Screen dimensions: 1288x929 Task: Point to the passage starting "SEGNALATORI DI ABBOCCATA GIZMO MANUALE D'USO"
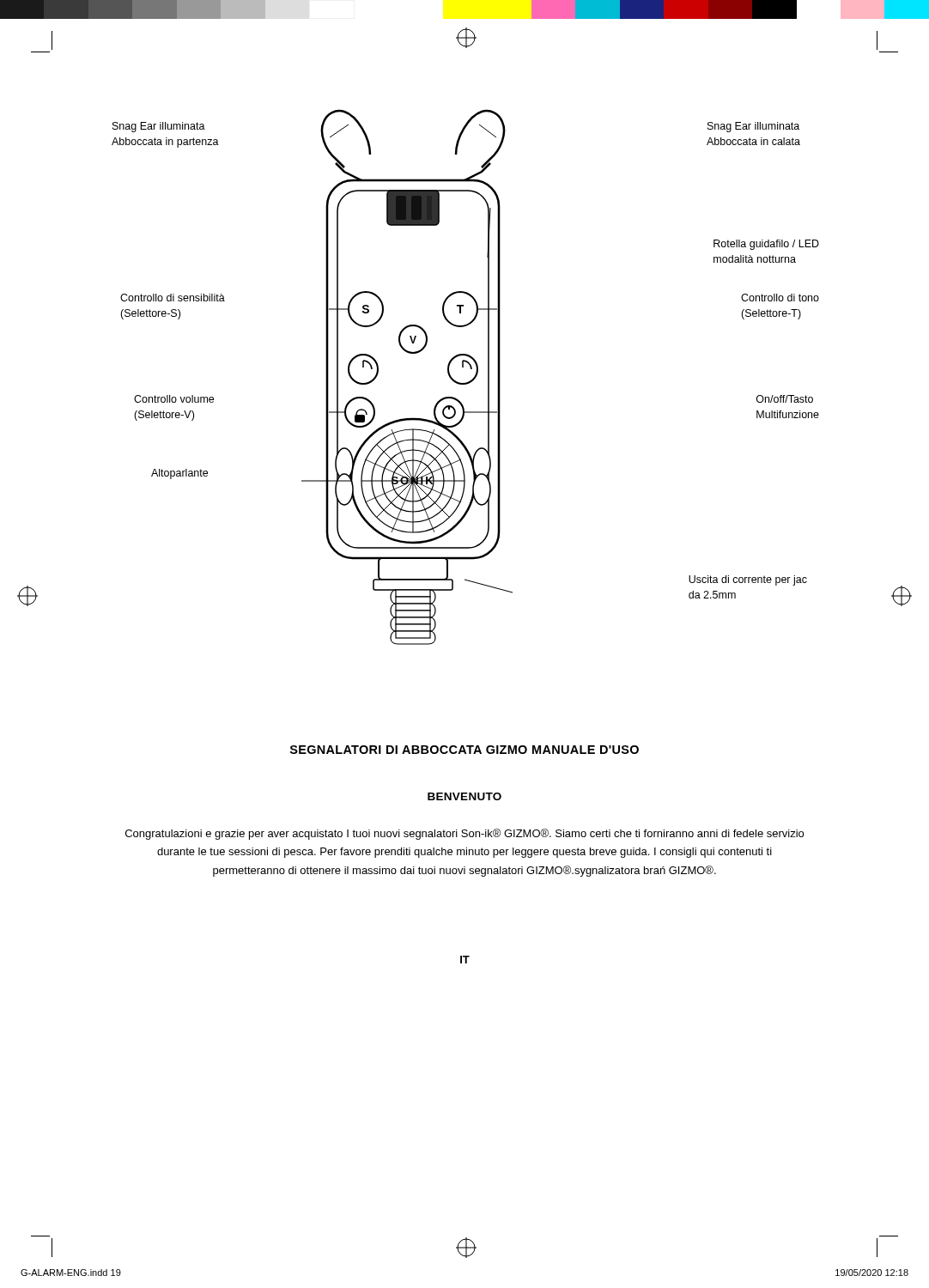pyautogui.click(x=464, y=750)
